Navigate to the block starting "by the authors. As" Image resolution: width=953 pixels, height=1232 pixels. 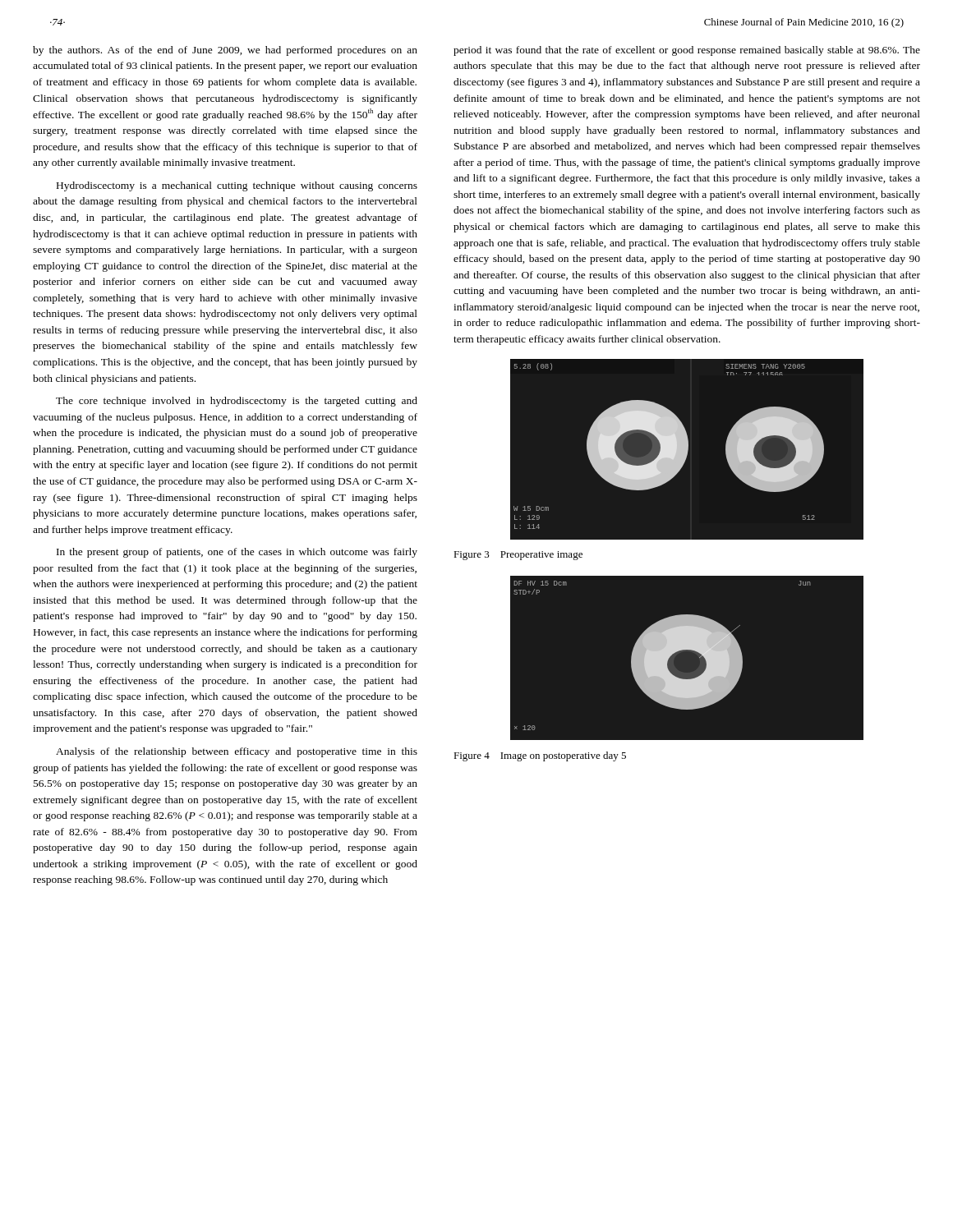[x=225, y=106]
